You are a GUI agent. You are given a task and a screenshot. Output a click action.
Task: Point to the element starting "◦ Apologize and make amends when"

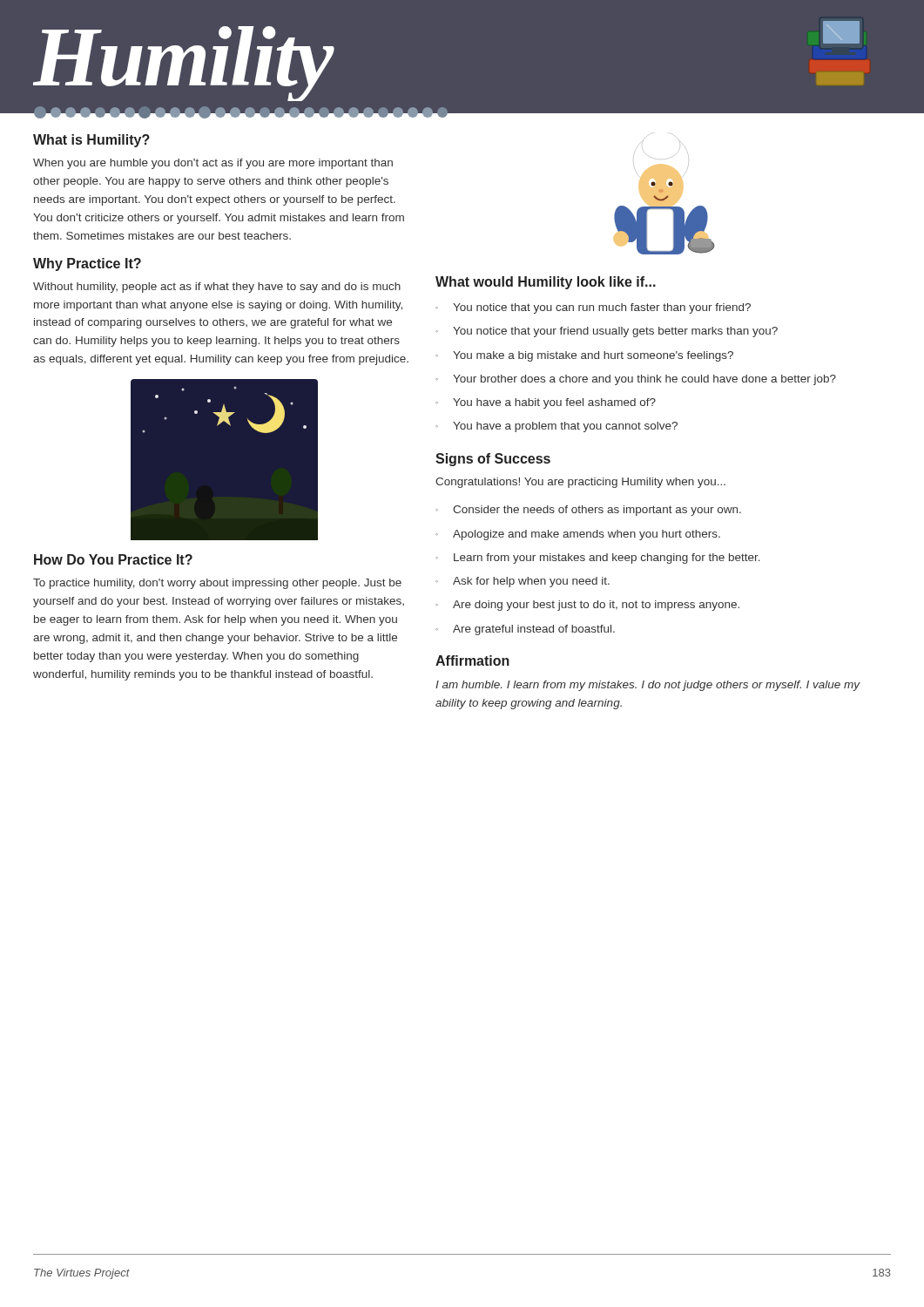point(578,534)
